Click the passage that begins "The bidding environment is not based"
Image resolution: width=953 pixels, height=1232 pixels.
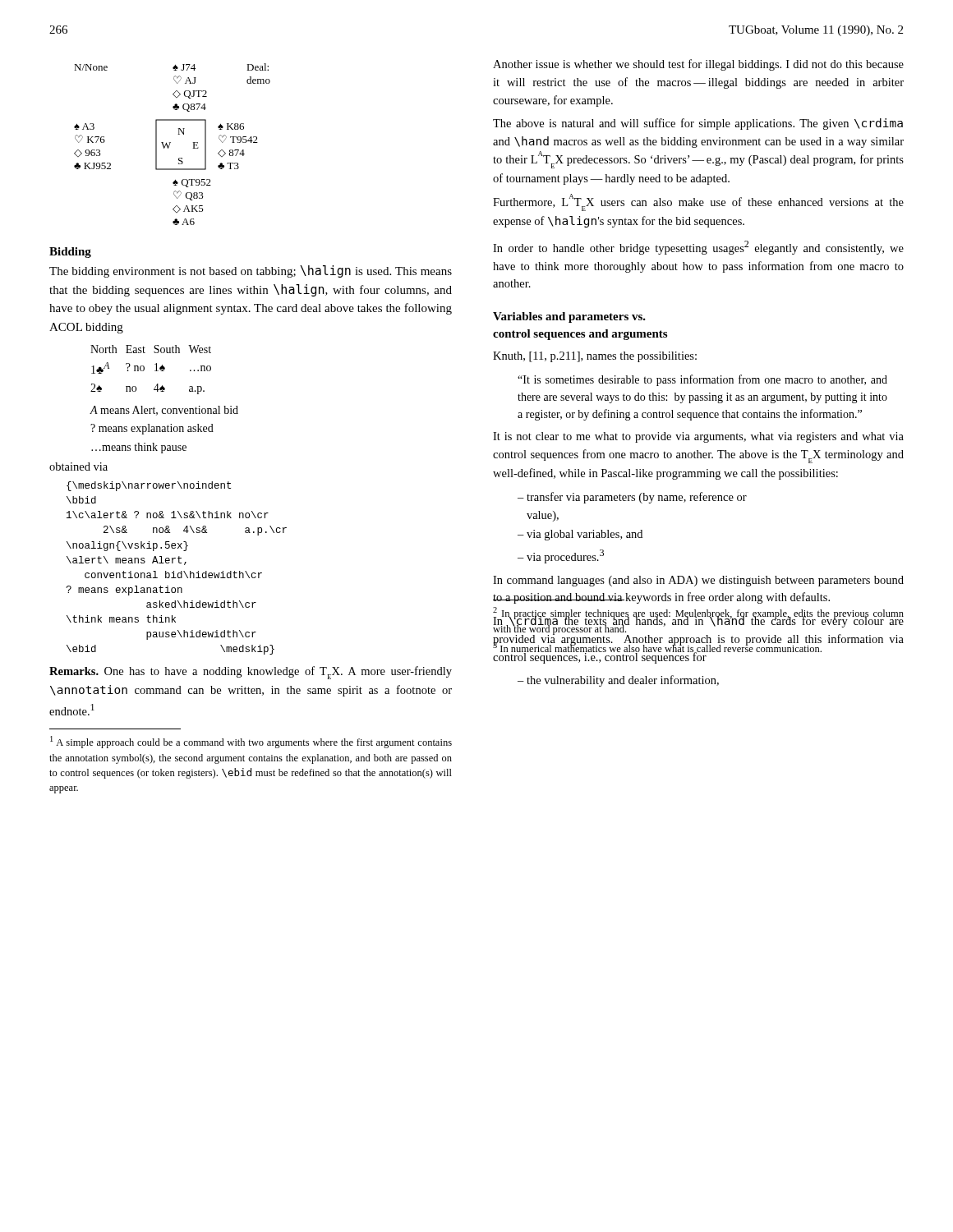251,299
